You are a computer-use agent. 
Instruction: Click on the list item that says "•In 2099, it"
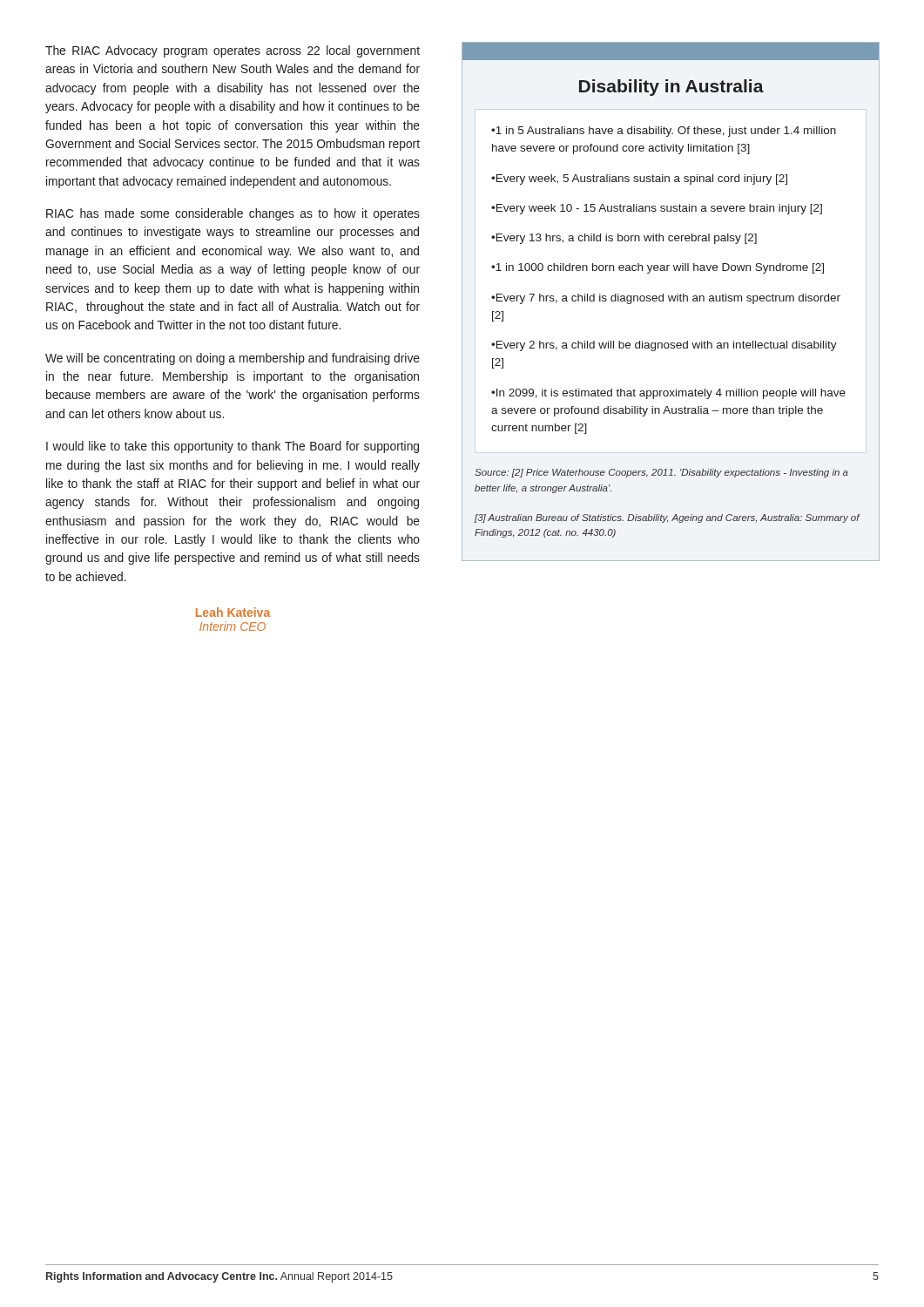tap(668, 410)
